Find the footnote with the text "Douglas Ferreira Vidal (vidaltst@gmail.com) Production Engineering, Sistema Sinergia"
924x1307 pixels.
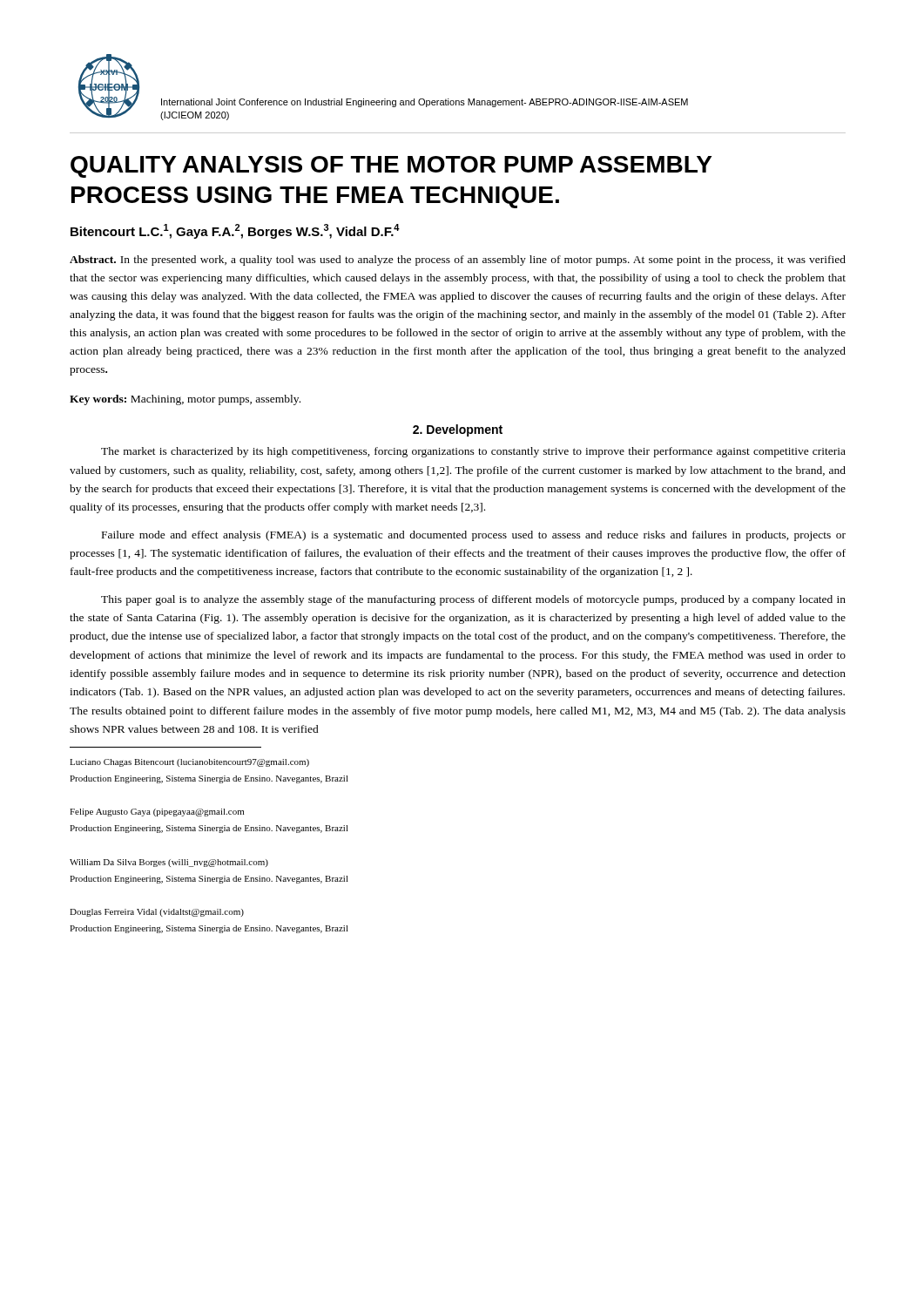tap(157, 913)
